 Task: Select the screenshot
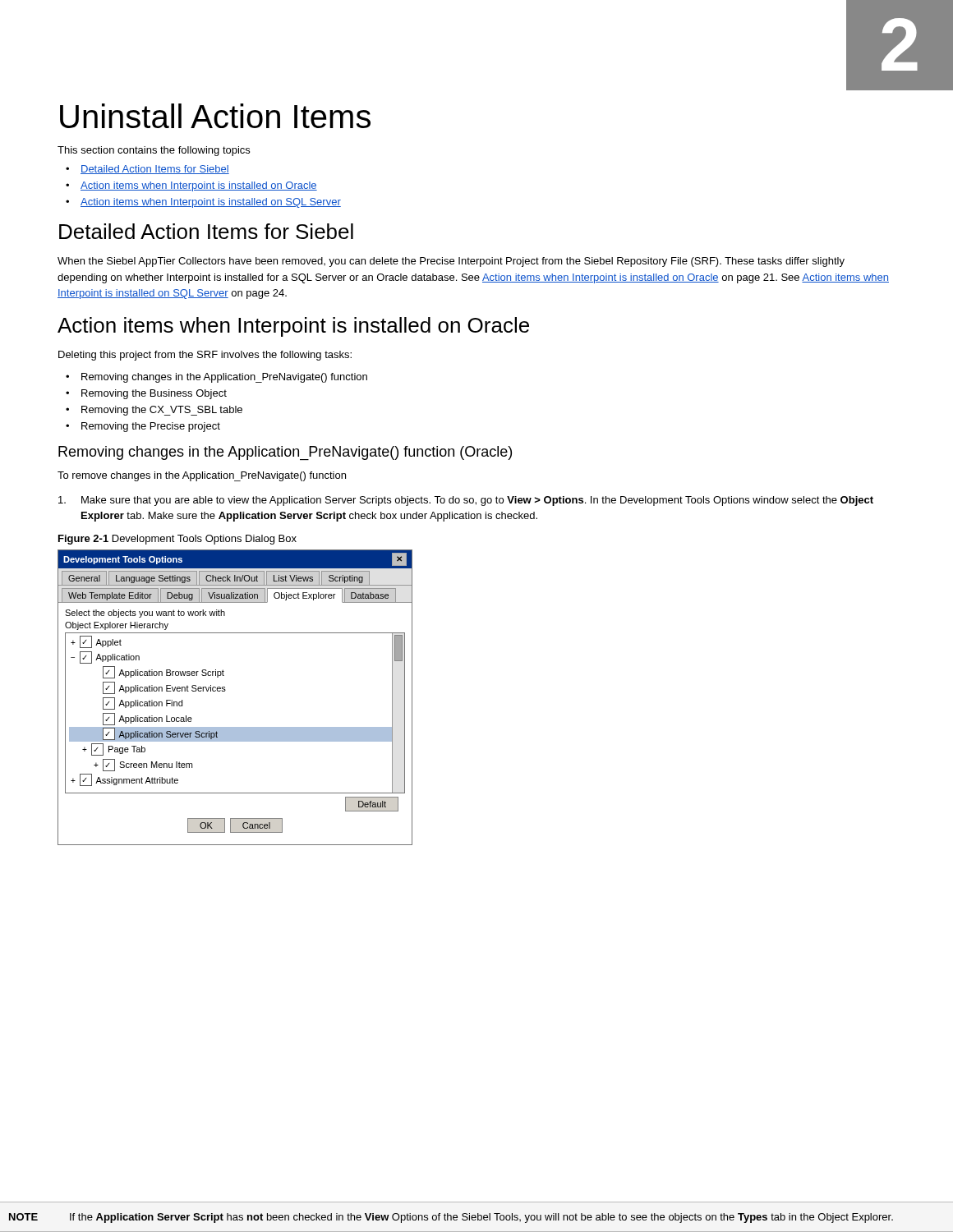(x=476, y=697)
